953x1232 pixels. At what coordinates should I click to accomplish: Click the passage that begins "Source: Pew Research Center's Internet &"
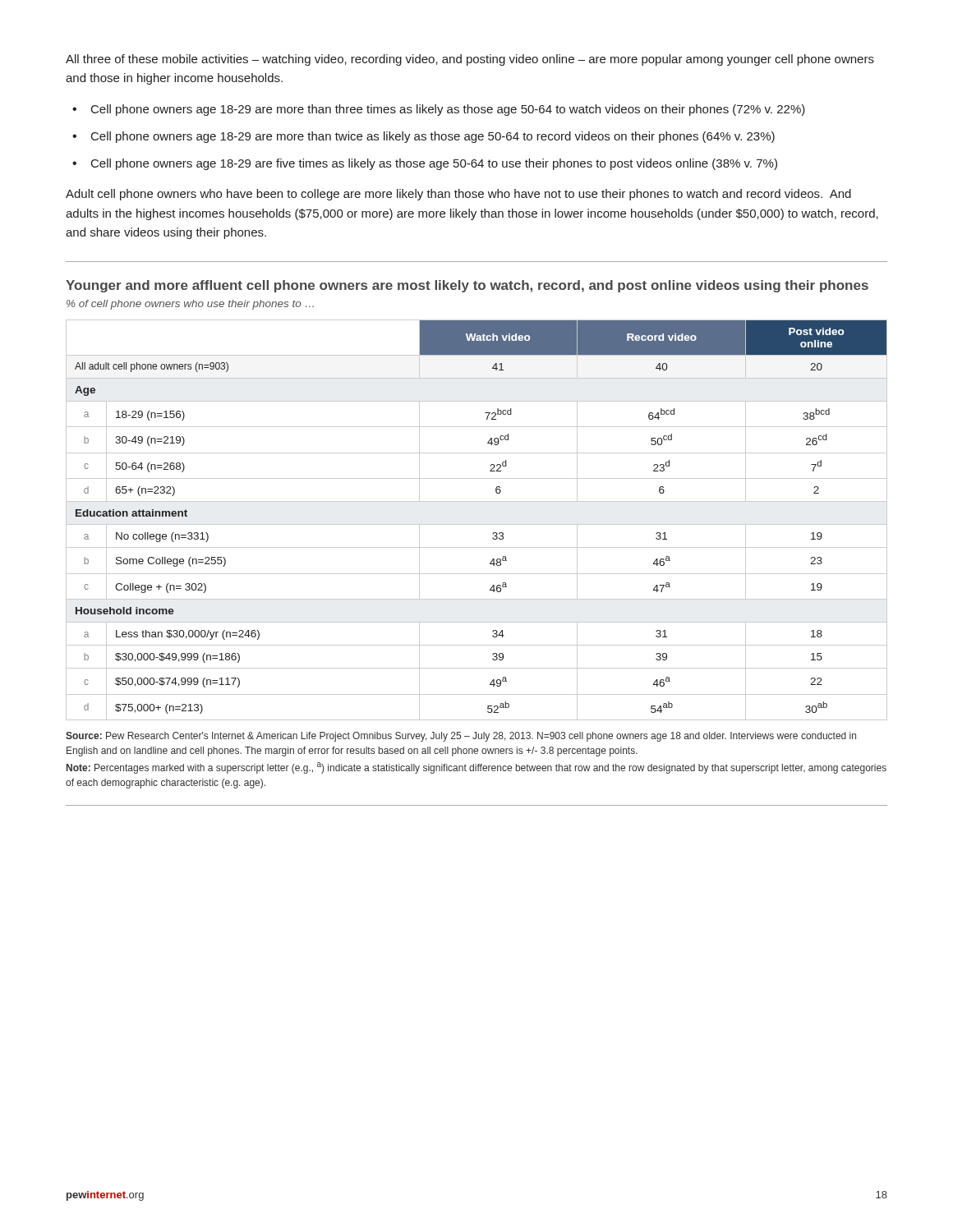coord(476,760)
